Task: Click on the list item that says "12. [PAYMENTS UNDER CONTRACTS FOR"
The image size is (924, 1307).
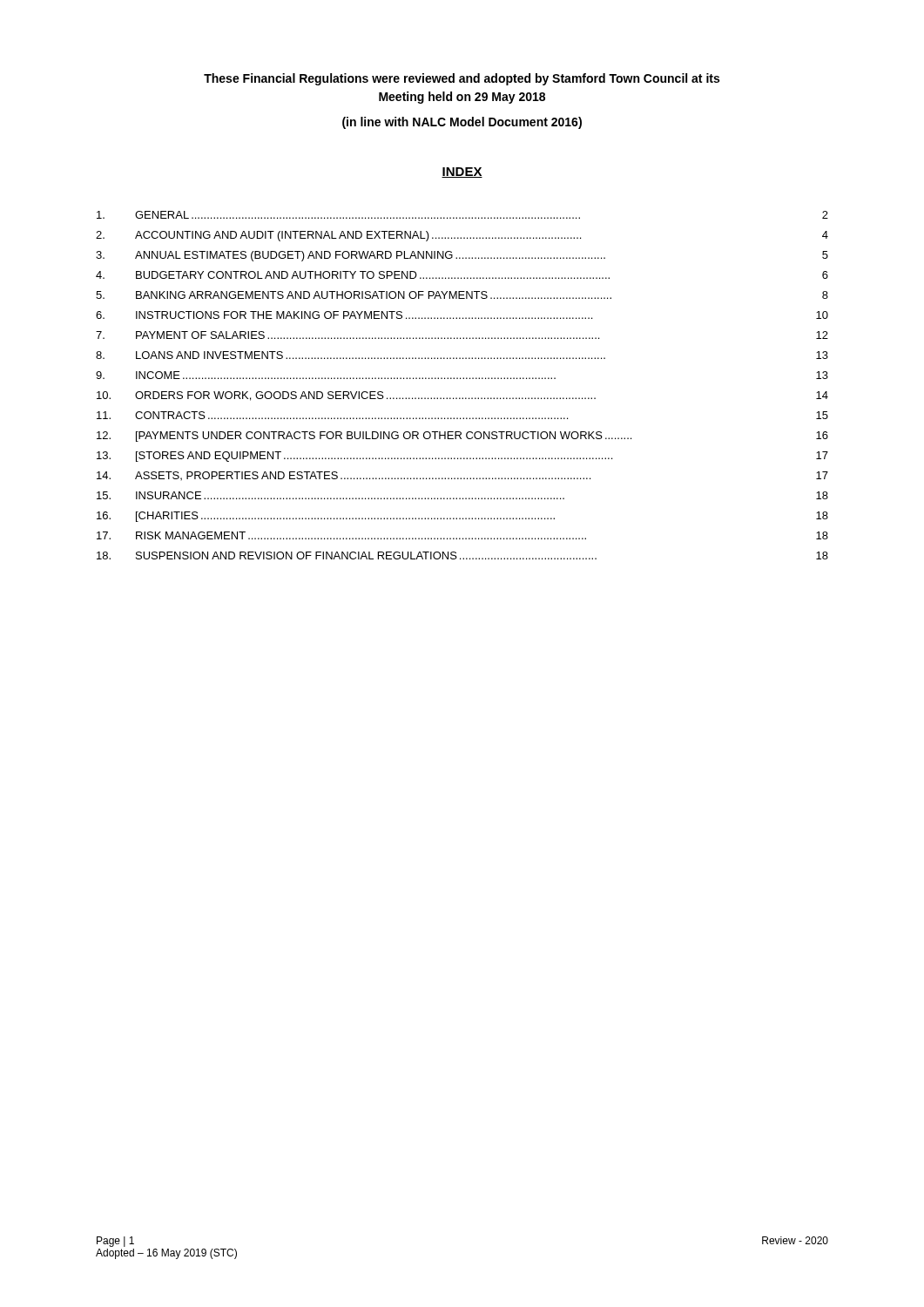Action: point(462,435)
